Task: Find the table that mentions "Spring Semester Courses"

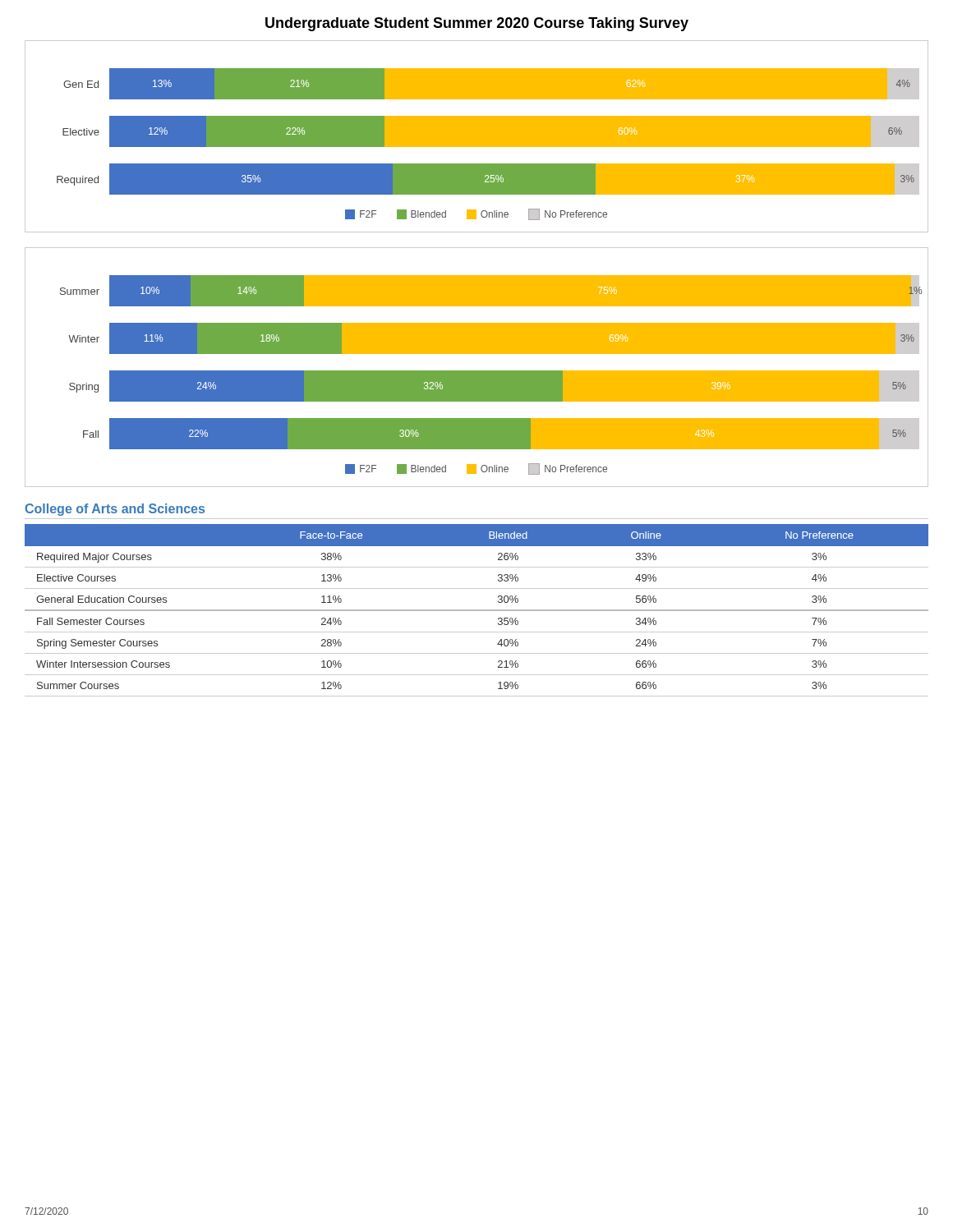Action: [476, 610]
